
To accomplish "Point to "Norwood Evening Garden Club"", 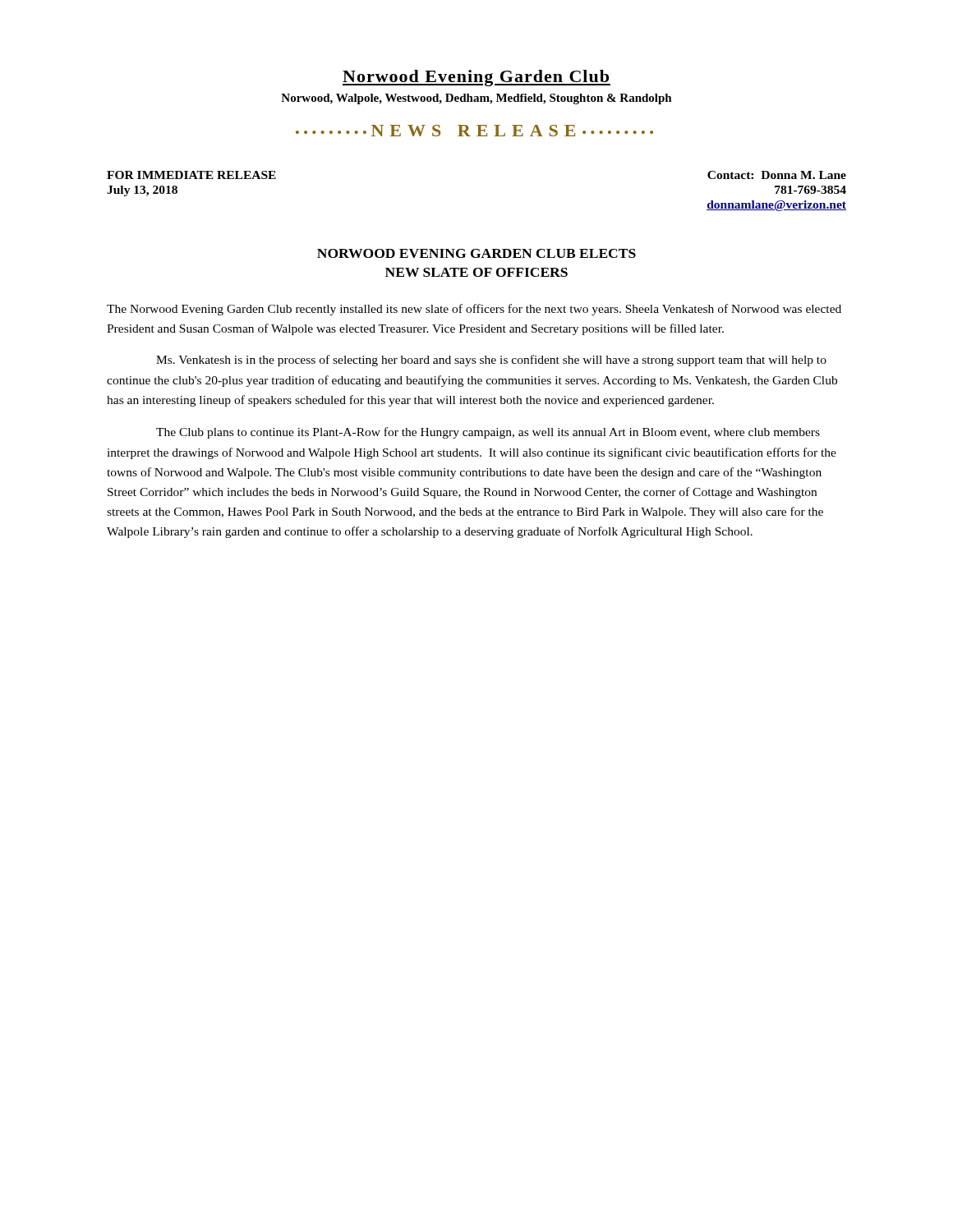I will coord(476,76).
